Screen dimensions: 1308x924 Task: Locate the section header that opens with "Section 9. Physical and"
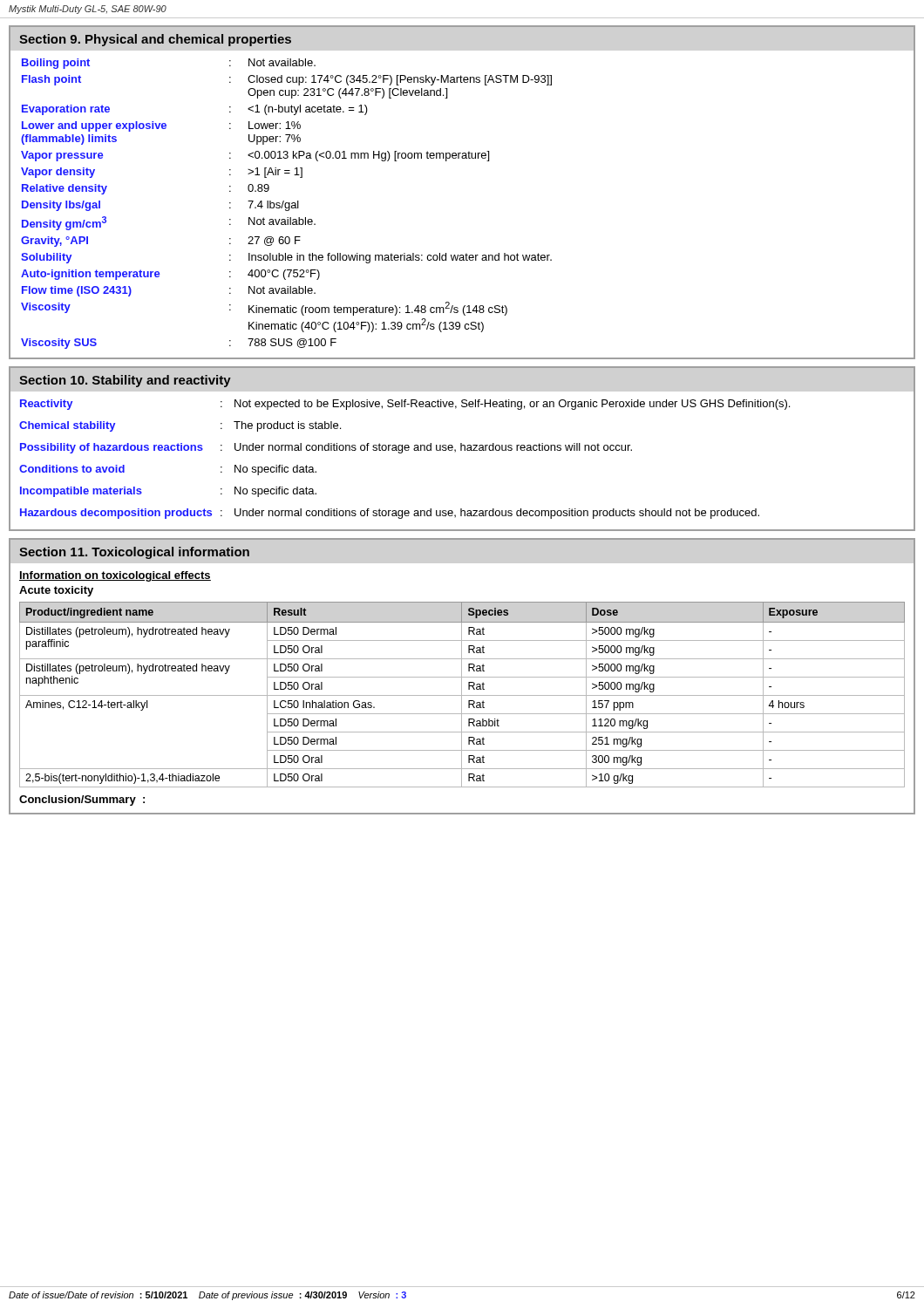(462, 192)
